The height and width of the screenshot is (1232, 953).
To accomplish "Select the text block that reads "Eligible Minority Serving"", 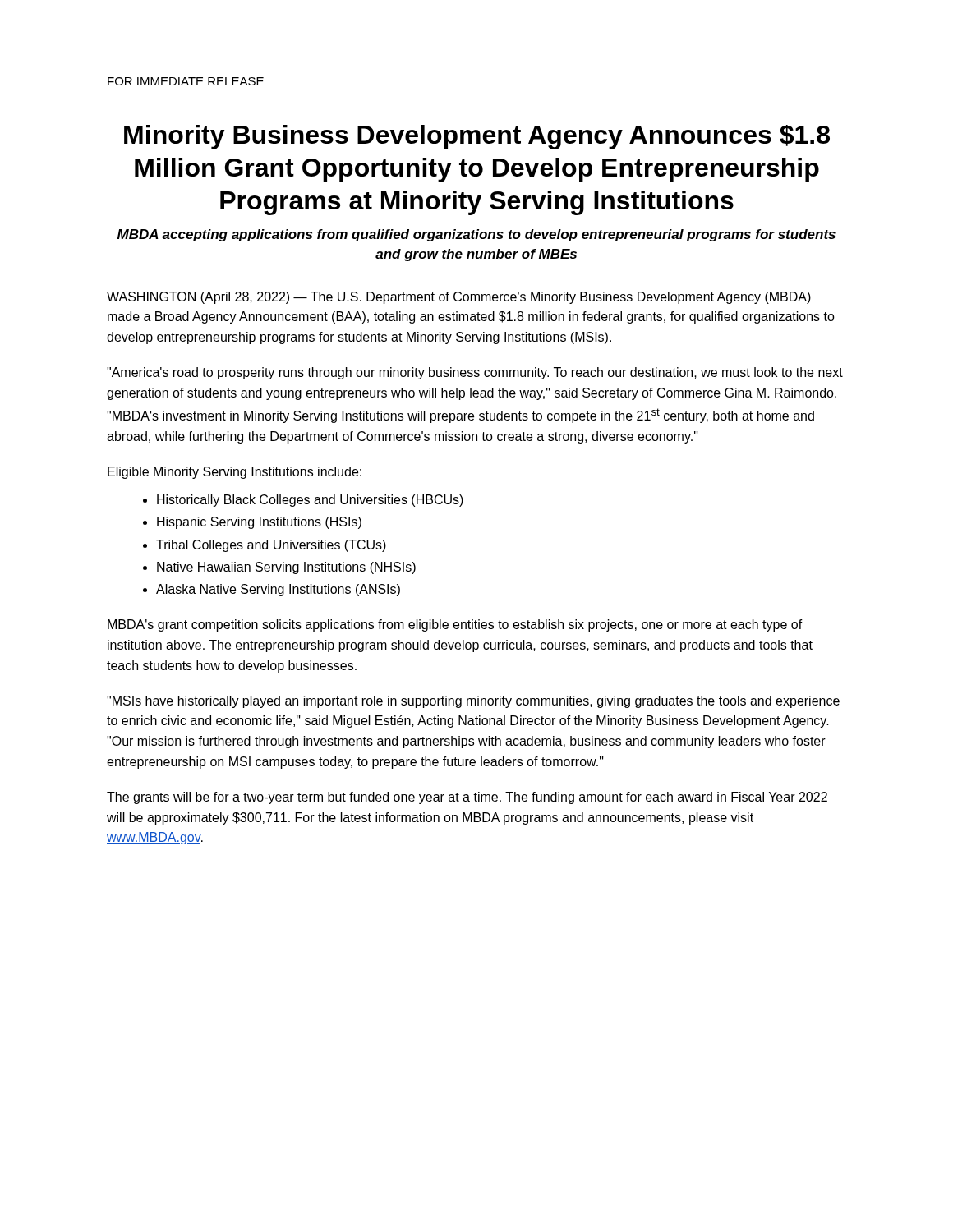I will tap(235, 471).
